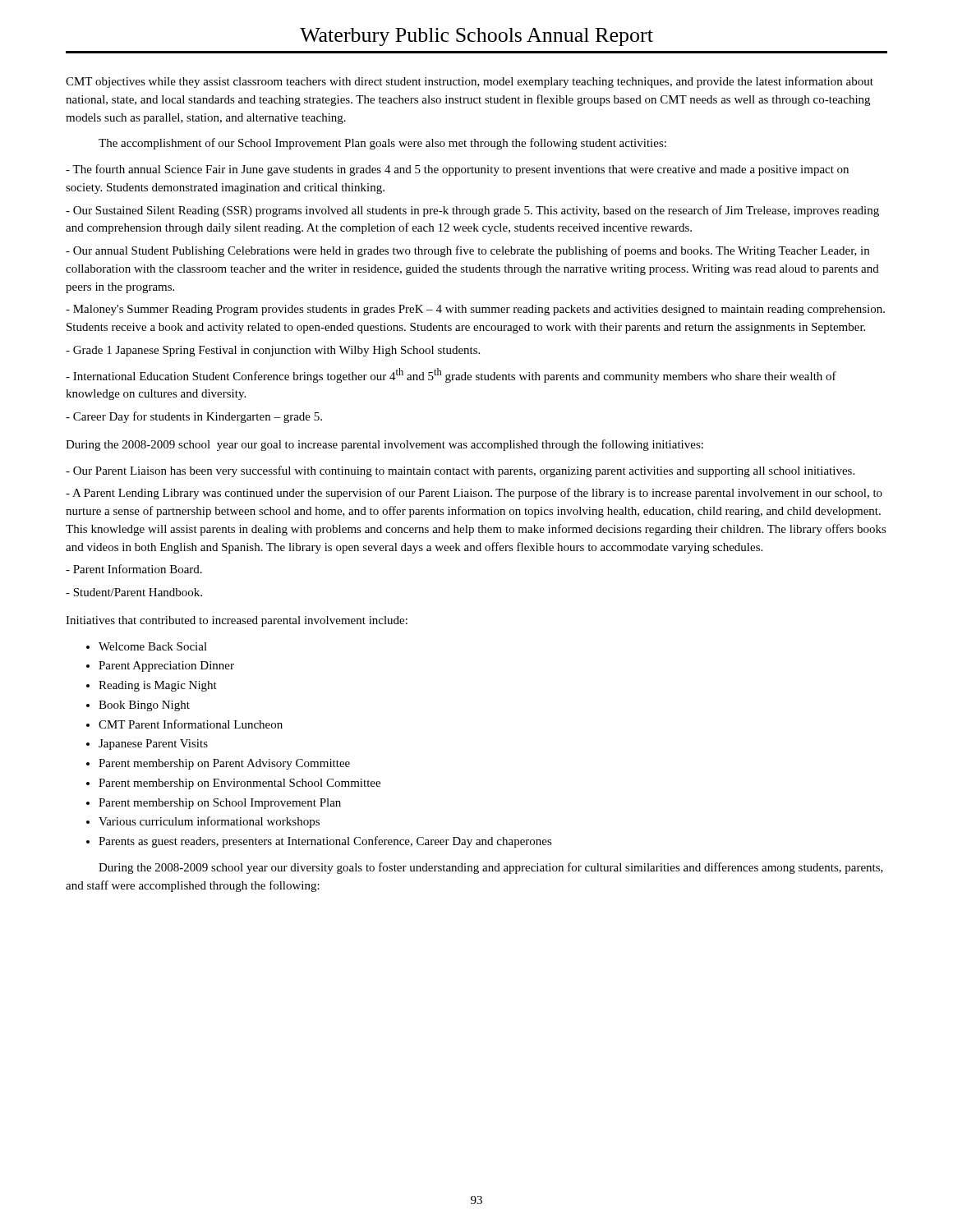
Task: Click on the element starting "The accomplishment of our School Improvement Plan goals"
Action: [x=383, y=143]
